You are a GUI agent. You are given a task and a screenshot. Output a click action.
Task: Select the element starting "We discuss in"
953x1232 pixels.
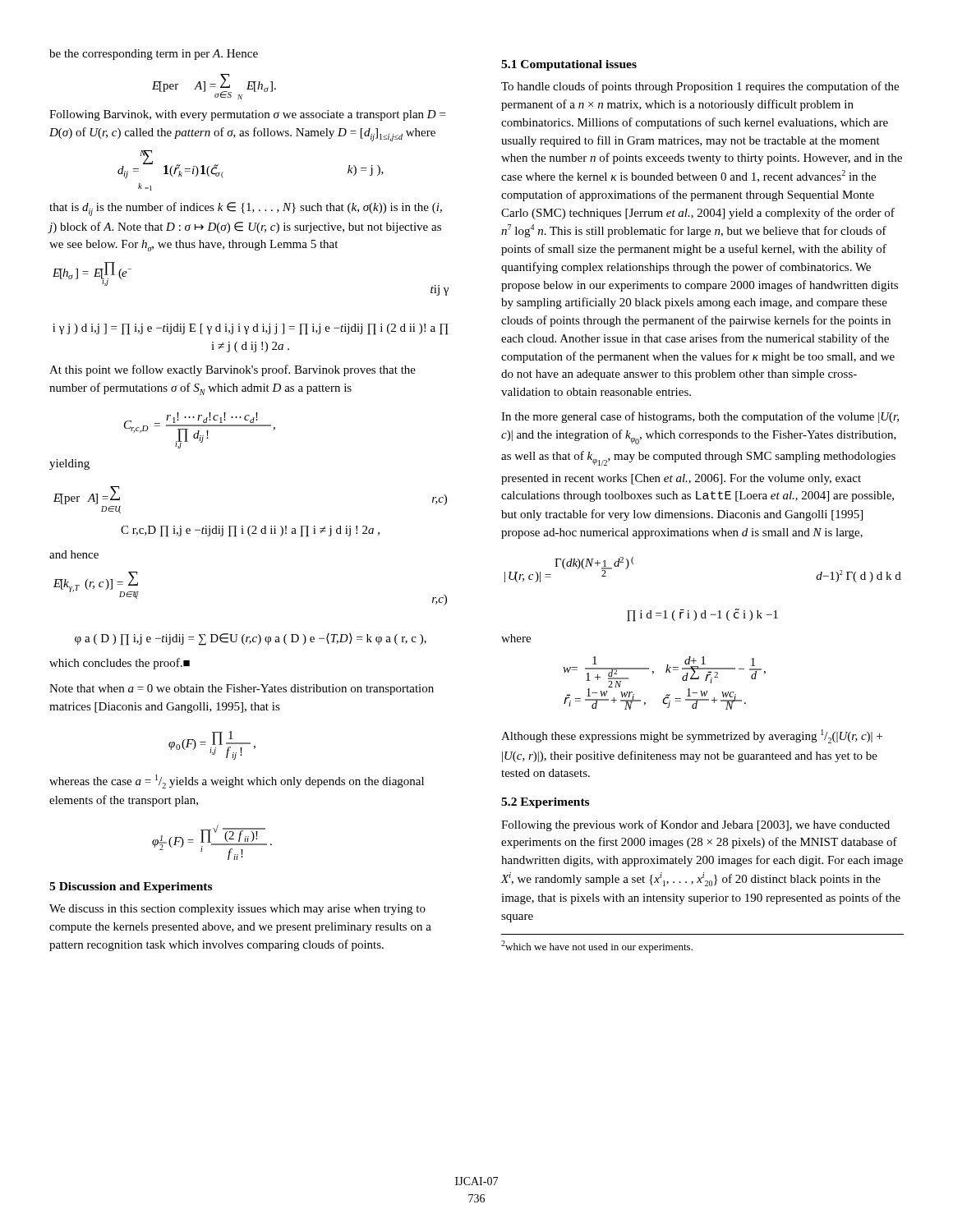pos(251,927)
